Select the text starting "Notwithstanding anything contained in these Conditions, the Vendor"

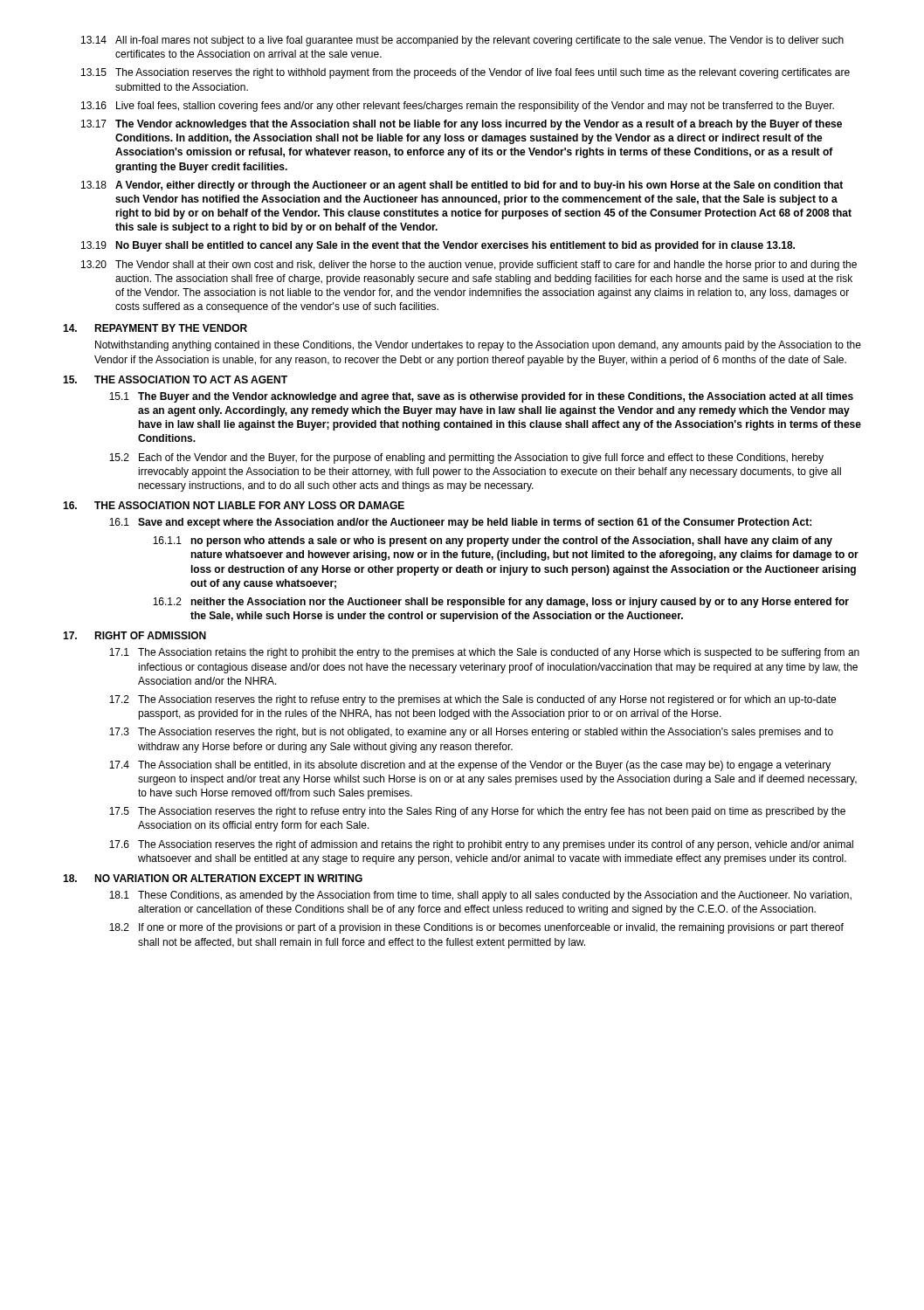pos(478,352)
